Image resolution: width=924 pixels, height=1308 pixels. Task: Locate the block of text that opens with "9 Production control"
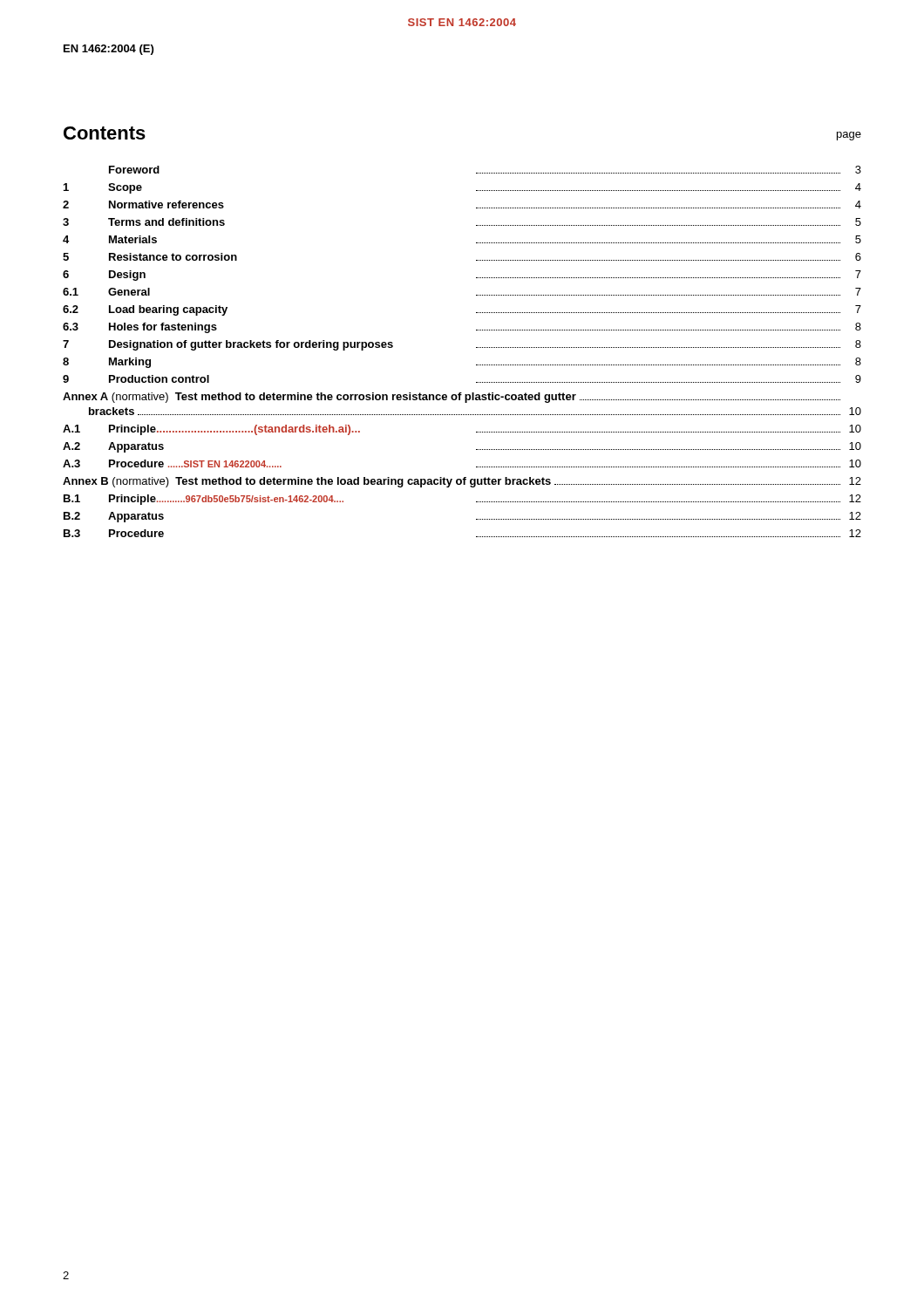(x=65, y=379)
